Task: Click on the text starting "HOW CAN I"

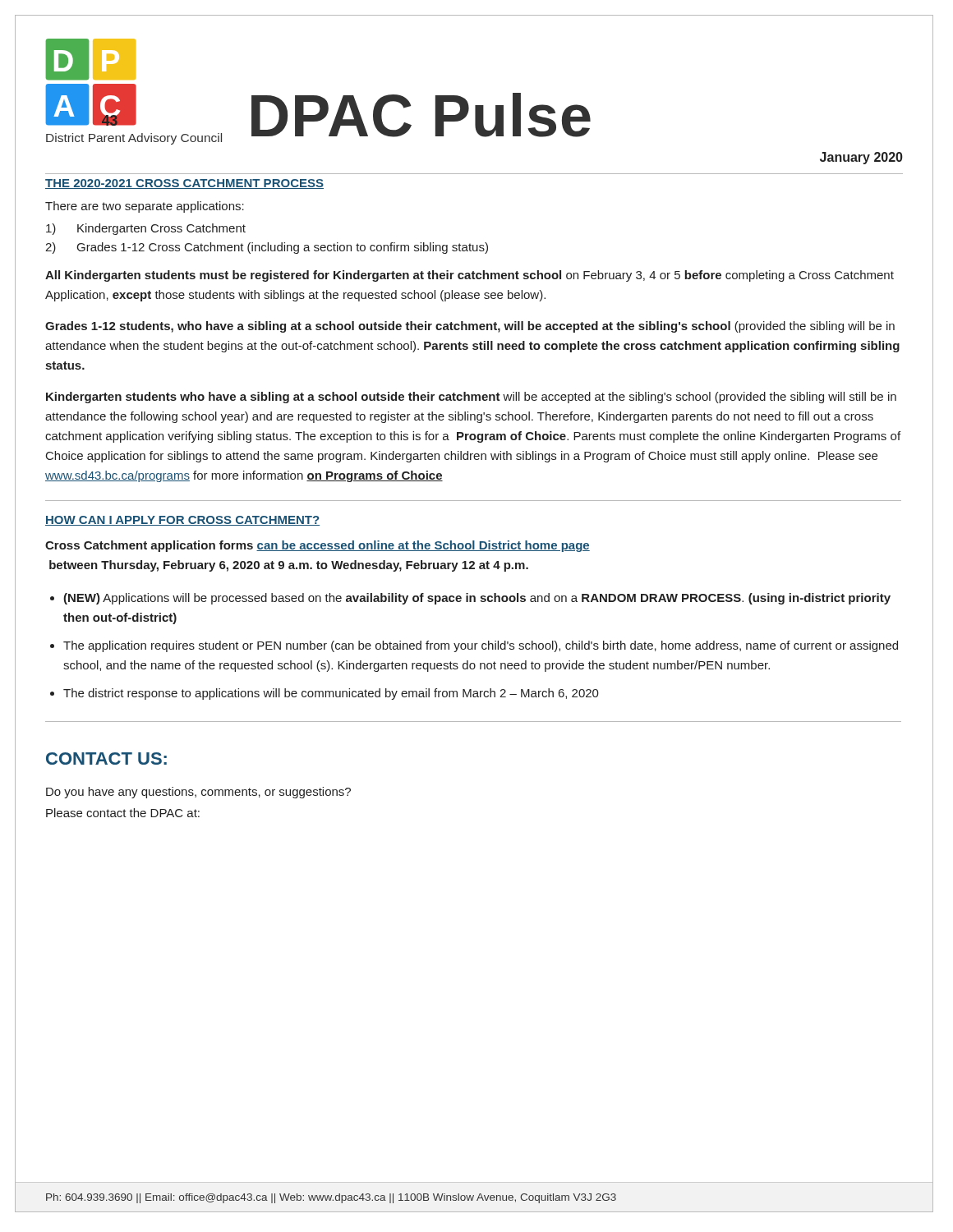Action: (182, 519)
